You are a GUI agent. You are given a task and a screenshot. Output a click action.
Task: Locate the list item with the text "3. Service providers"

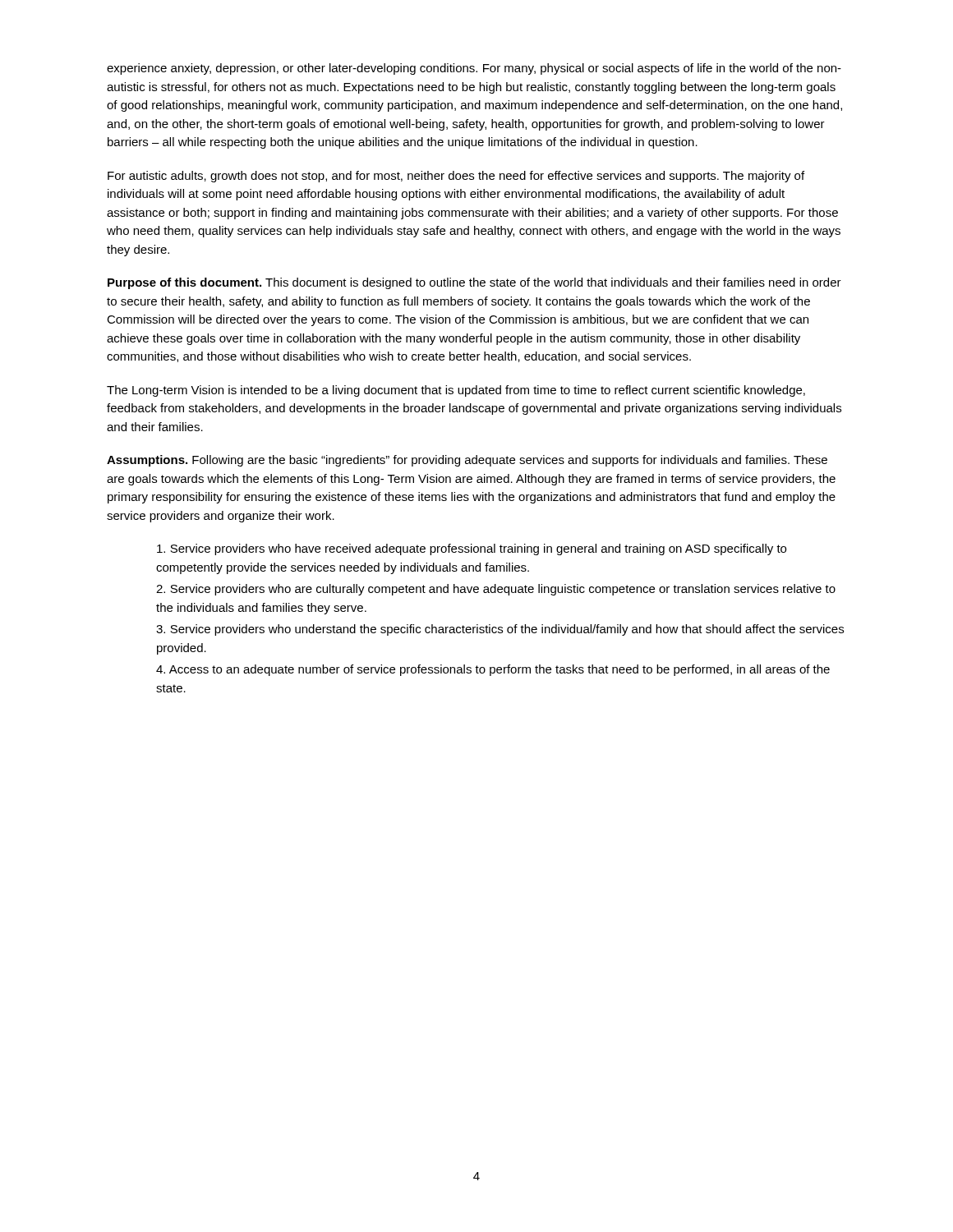[500, 638]
